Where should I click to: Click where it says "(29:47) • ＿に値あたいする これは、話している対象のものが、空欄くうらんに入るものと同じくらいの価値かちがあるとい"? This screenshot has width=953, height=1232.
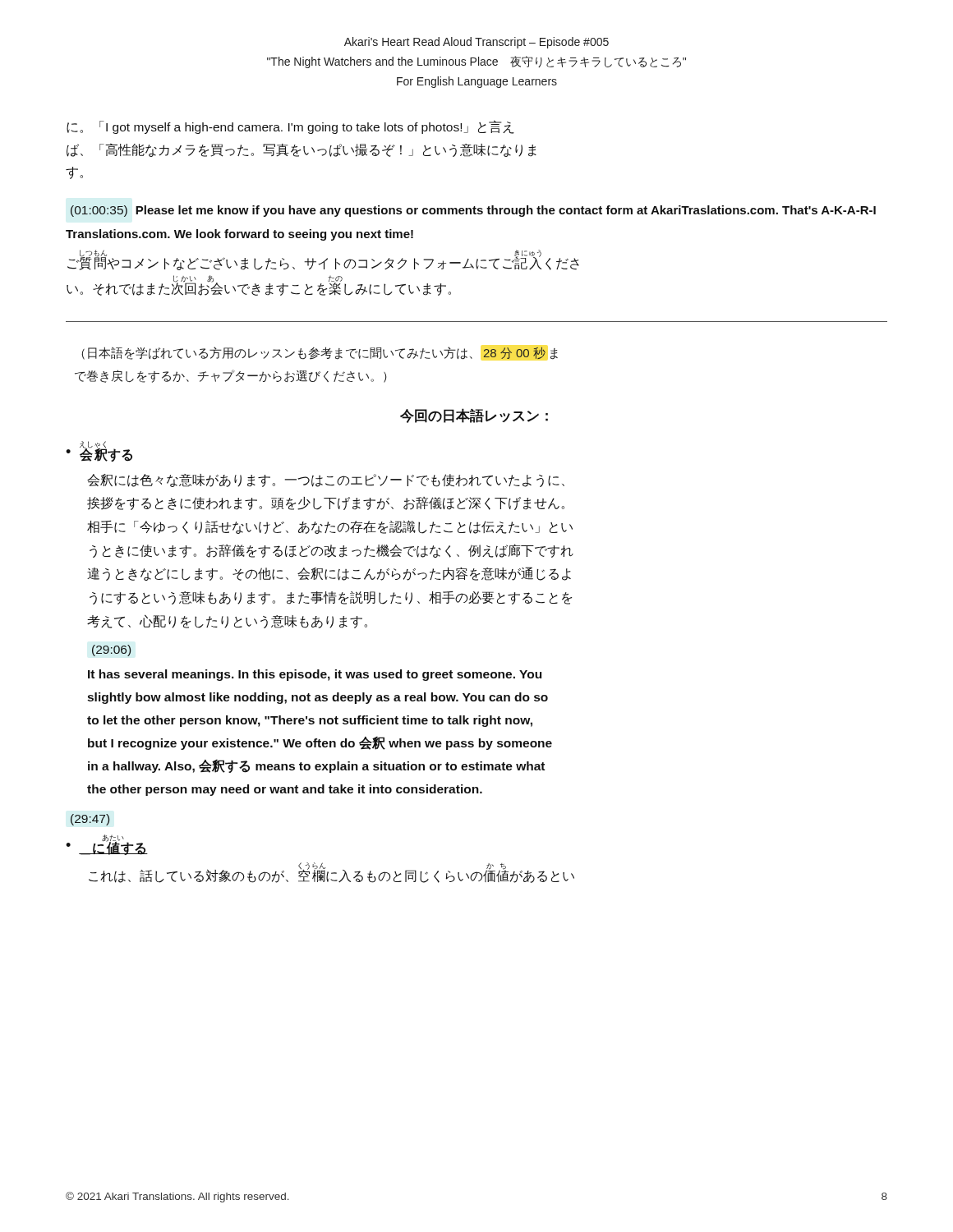tap(90, 820)
